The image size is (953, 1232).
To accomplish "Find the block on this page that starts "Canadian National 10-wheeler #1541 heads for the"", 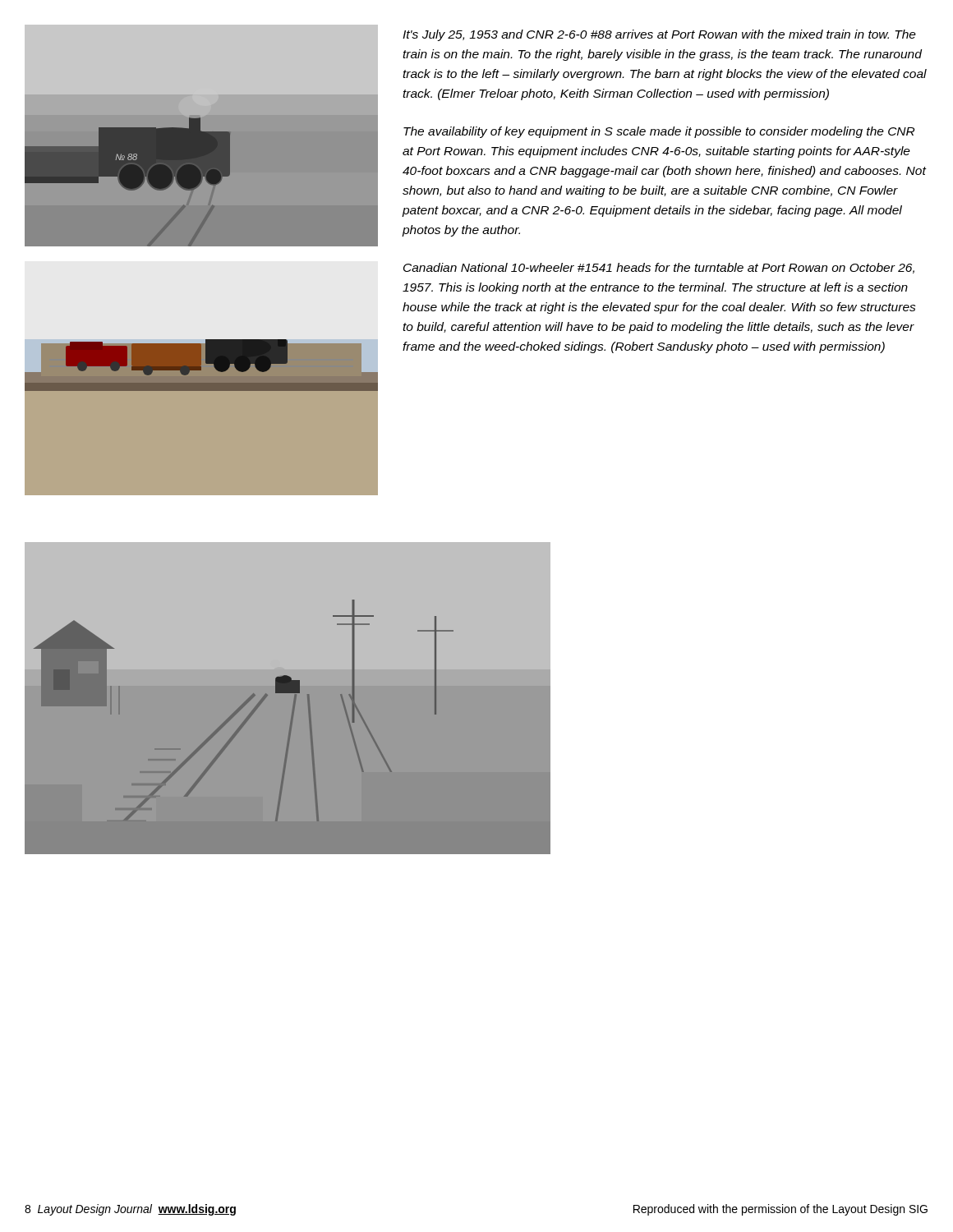I will [x=659, y=307].
